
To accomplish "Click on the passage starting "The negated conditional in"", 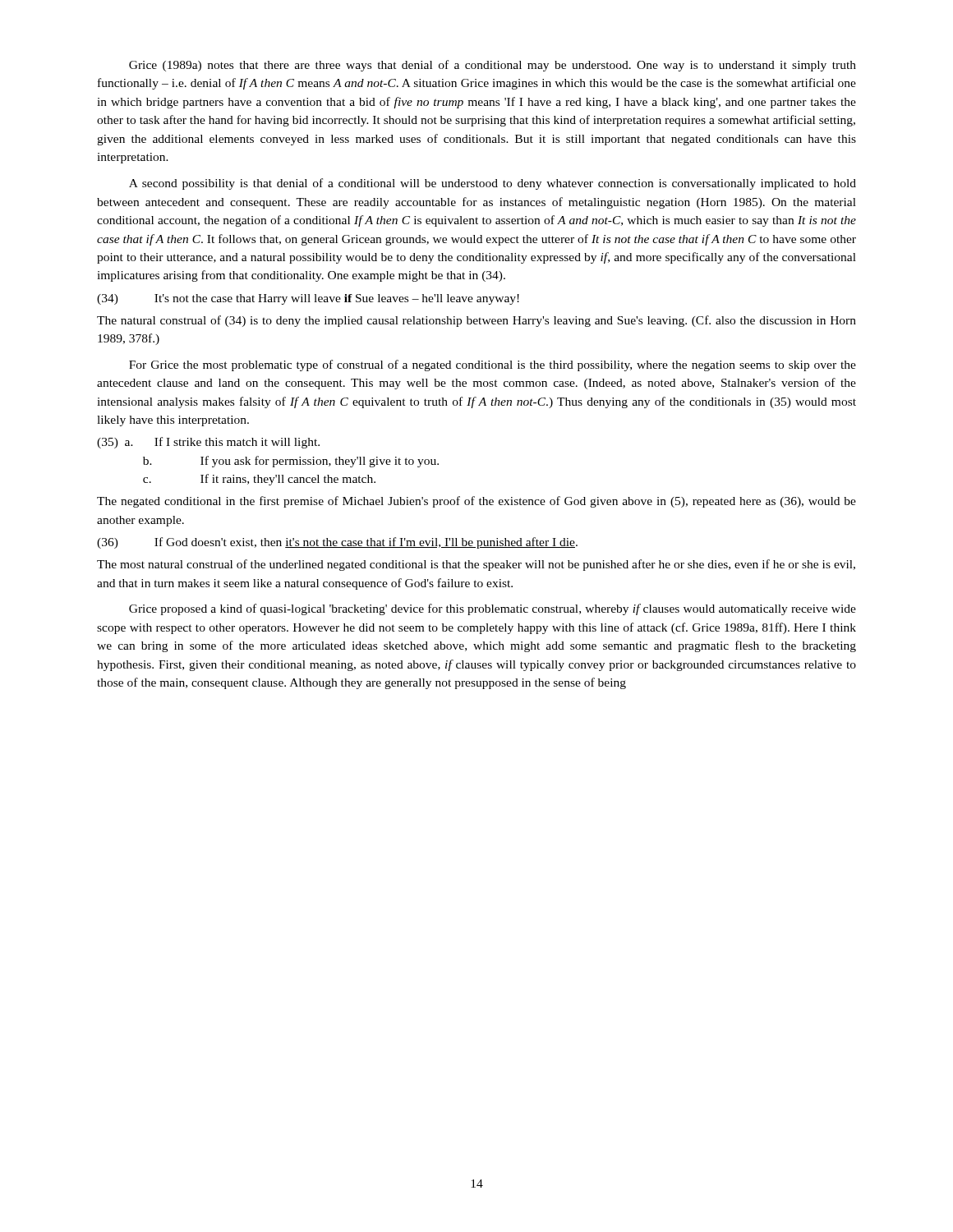I will pyautogui.click(x=476, y=511).
